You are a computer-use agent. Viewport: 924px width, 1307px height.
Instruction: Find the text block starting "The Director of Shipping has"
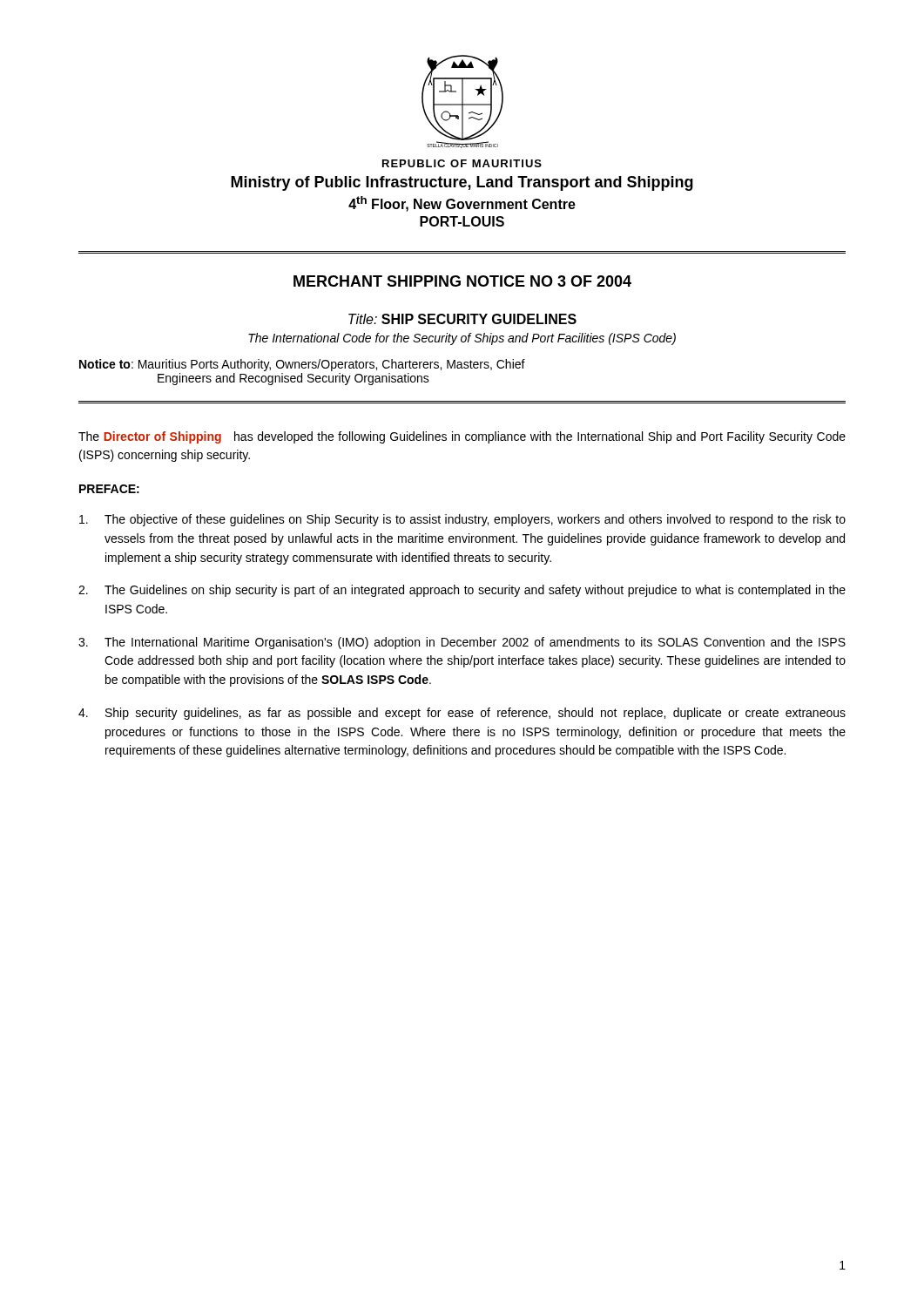[x=462, y=446]
